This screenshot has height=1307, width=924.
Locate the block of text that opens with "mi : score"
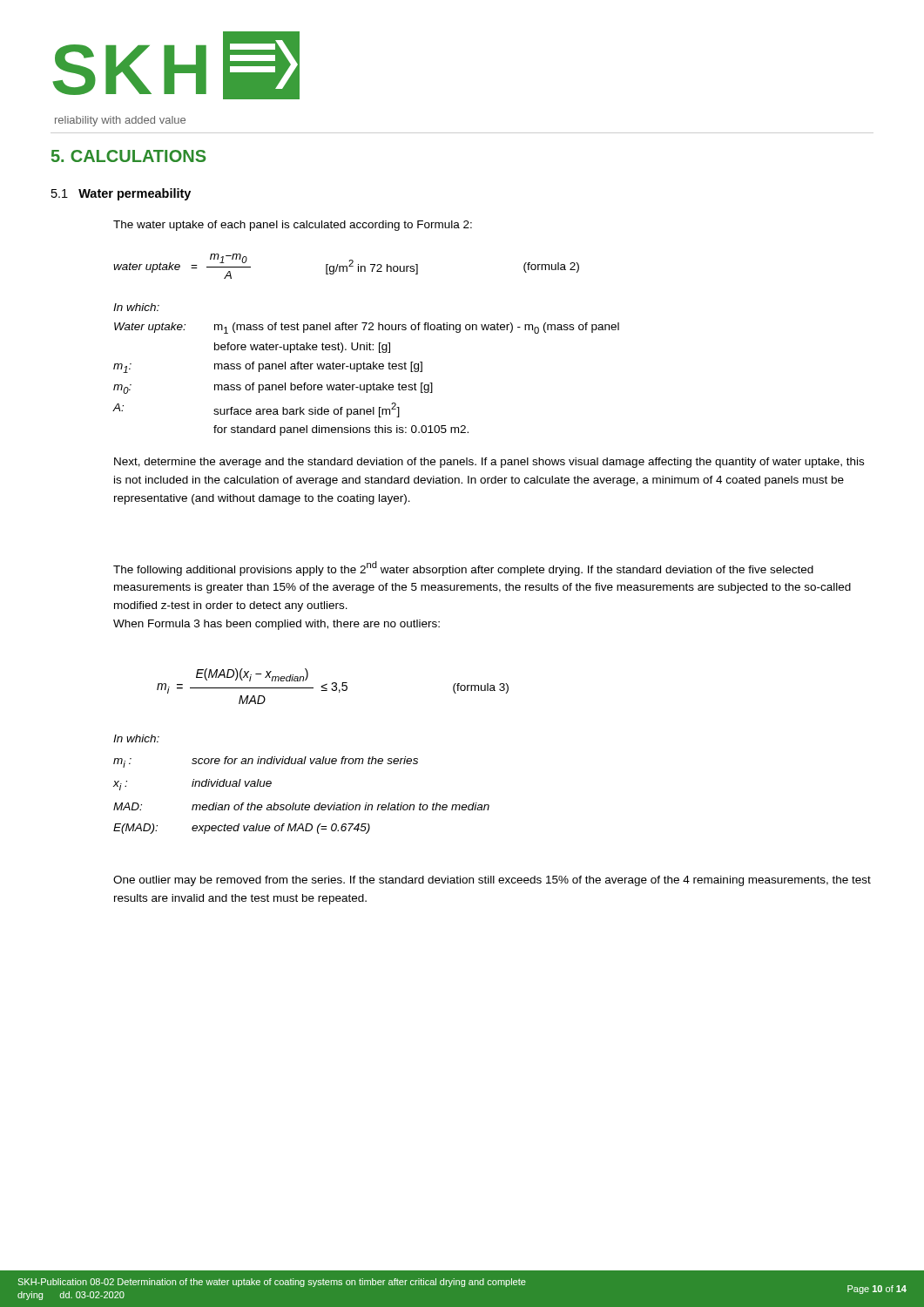[492, 794]
